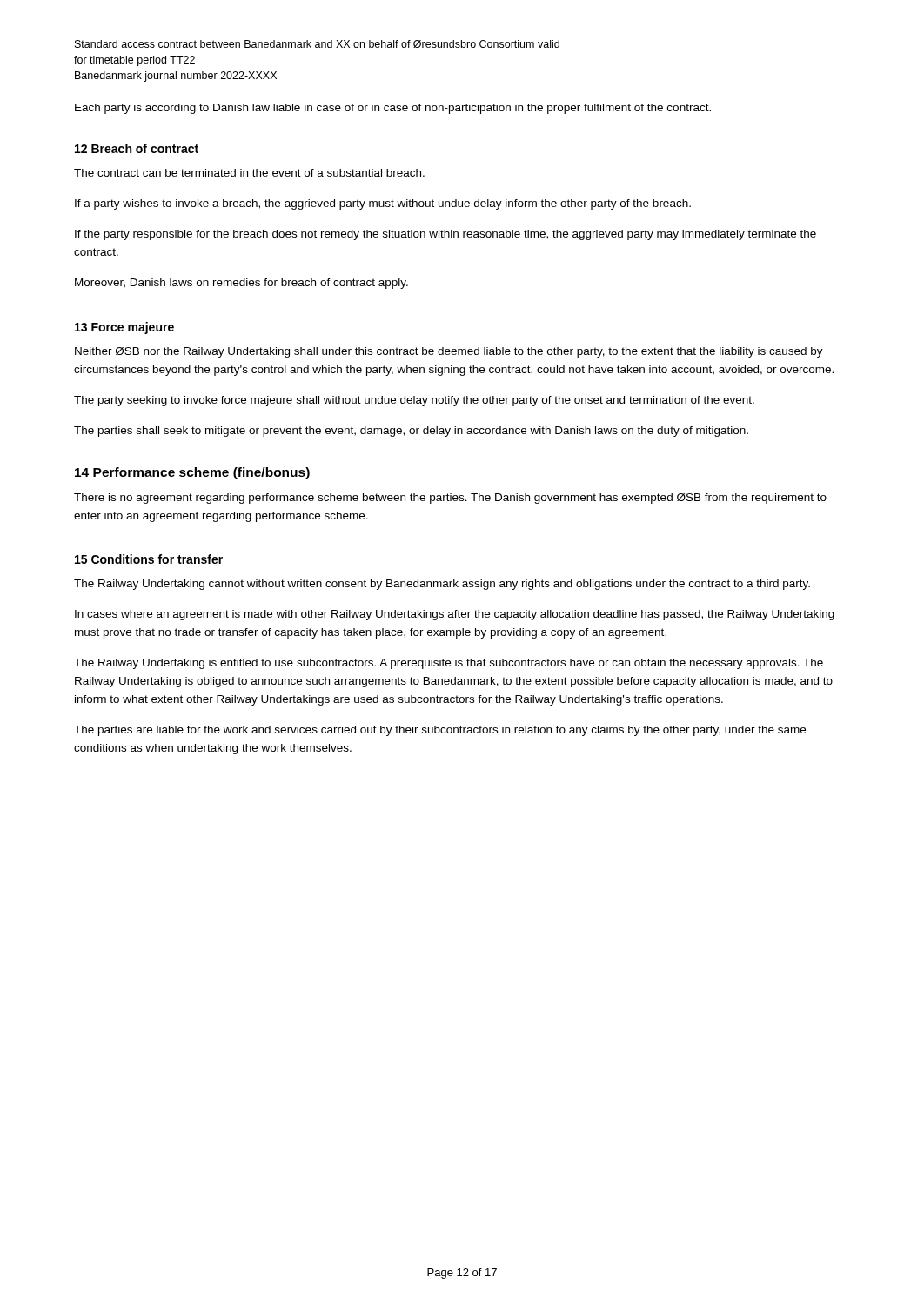Viewport: 924px width, 1305px height.
Task: Point to the text starting "15 Conditions for transfer"
Action: point(148,560)
